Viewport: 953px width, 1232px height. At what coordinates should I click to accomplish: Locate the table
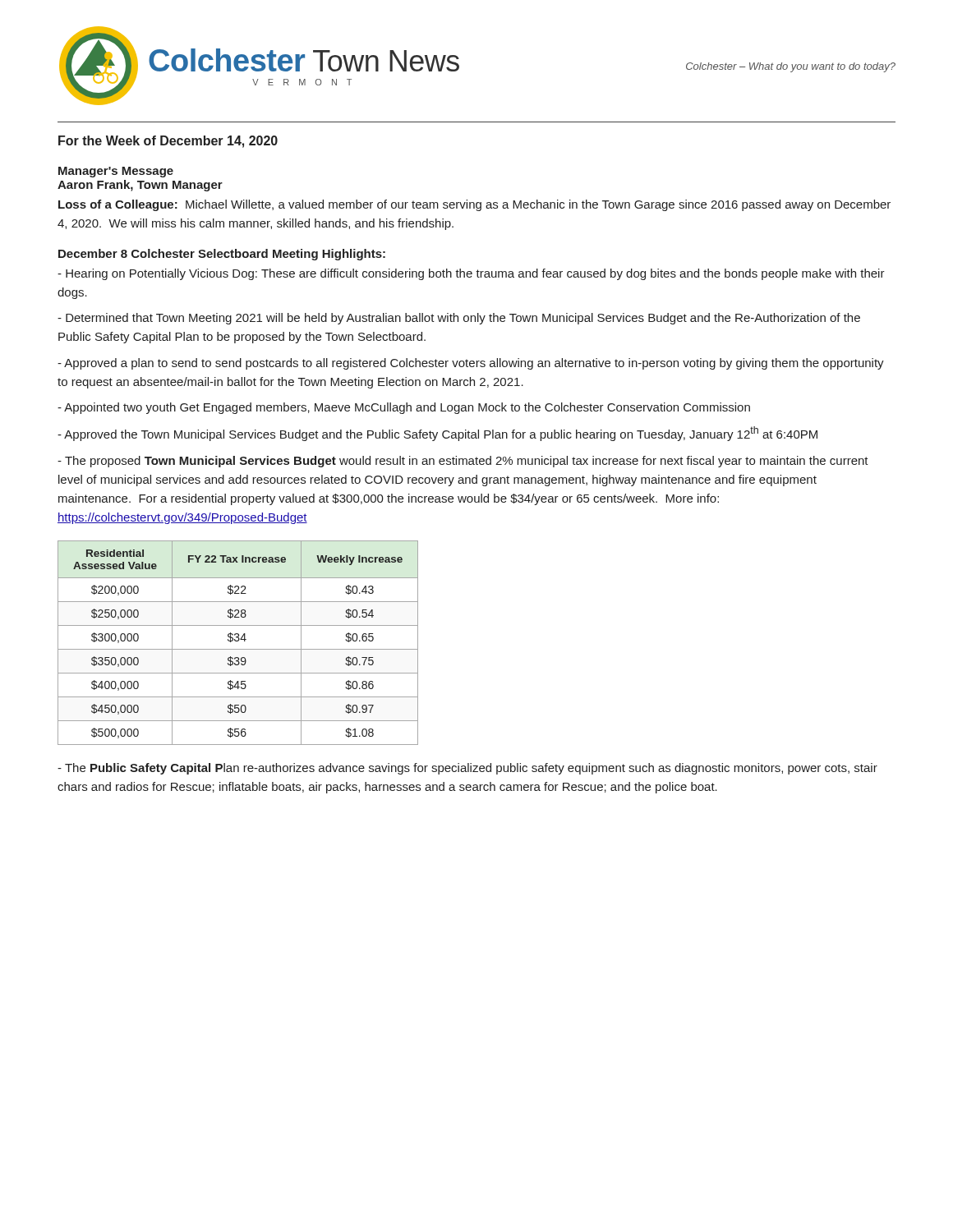tap(476, 642)
